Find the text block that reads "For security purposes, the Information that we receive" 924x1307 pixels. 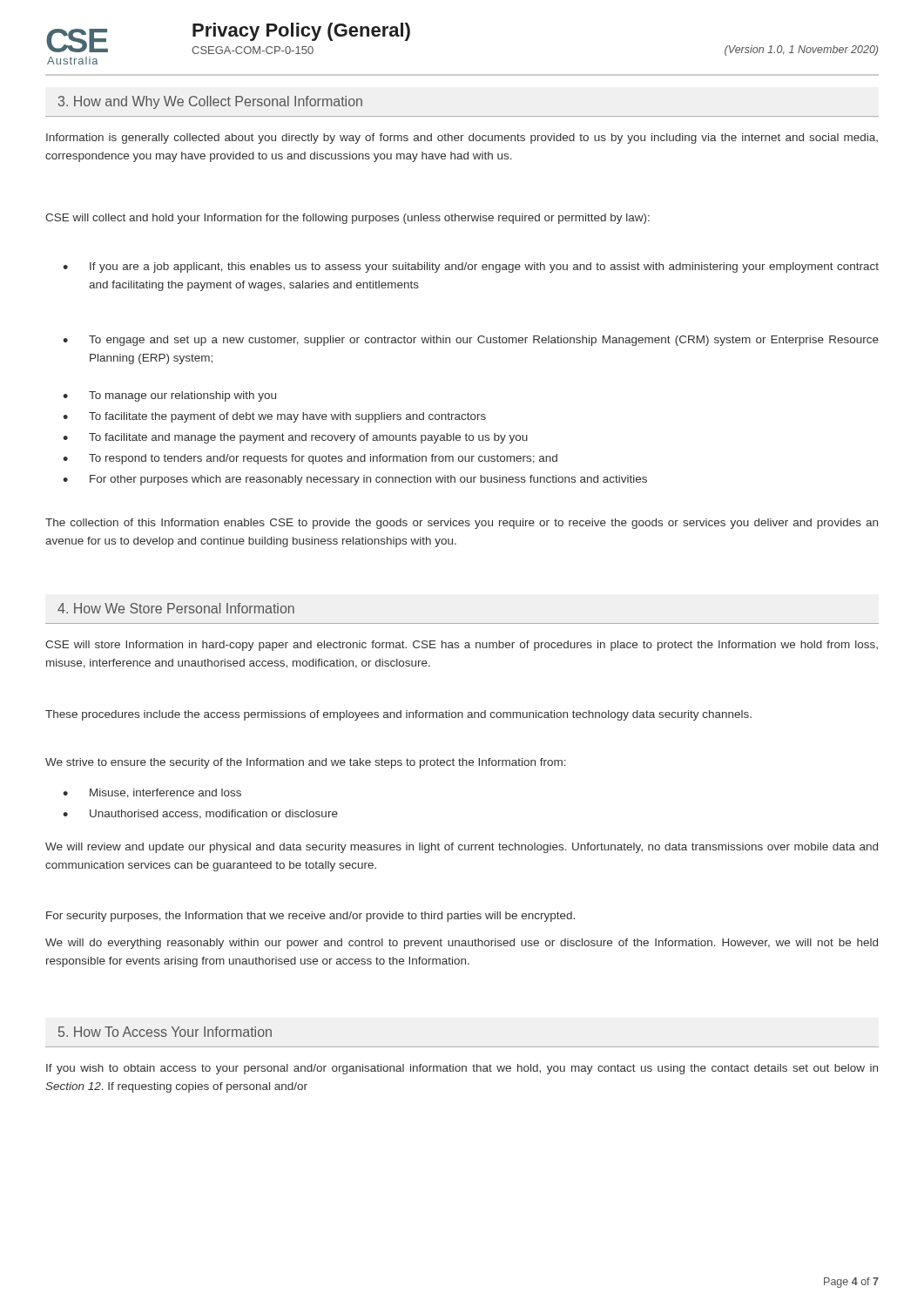[x=311, y=915]
